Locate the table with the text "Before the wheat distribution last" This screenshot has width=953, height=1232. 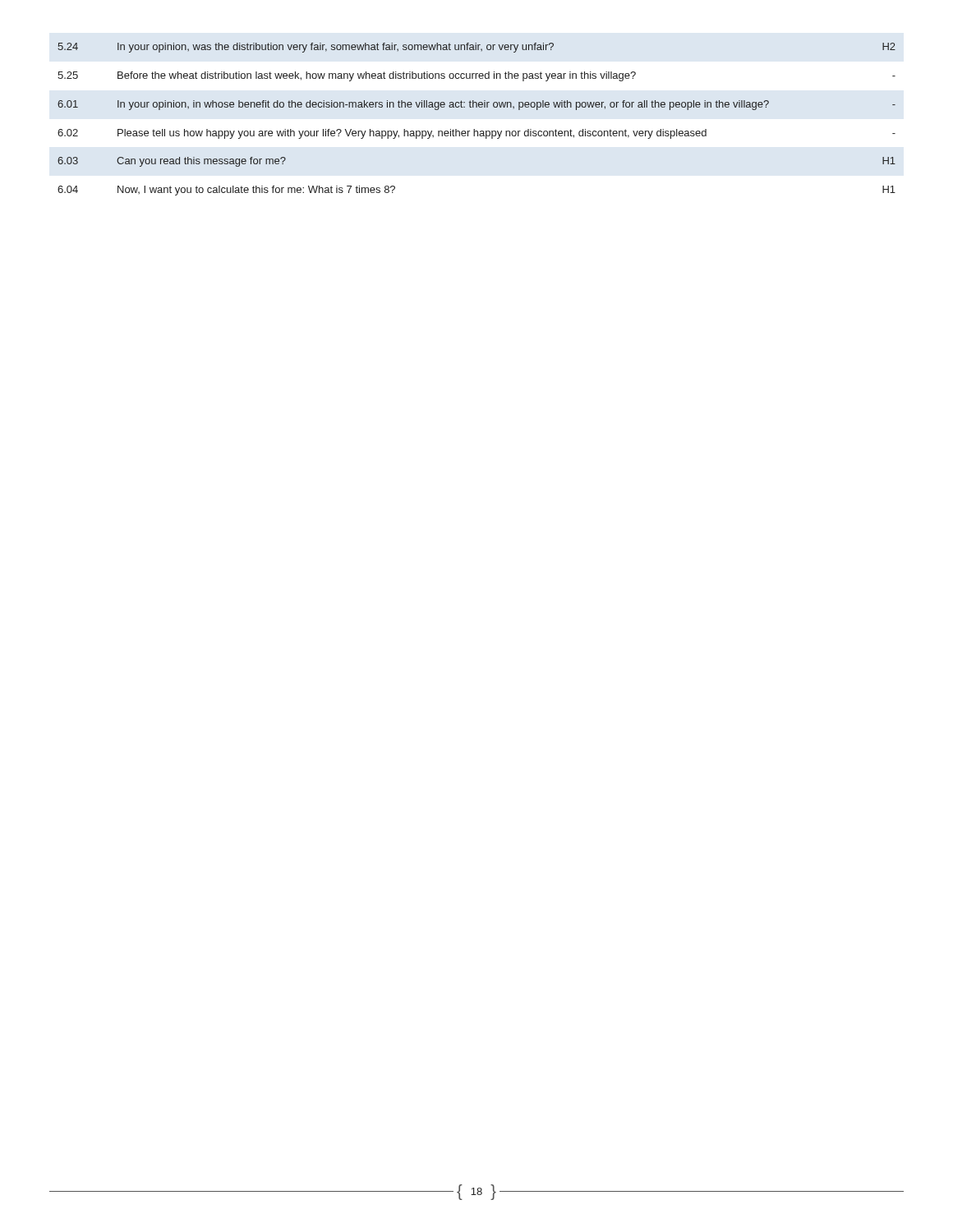pyautogui.click(x=476, y=119)
